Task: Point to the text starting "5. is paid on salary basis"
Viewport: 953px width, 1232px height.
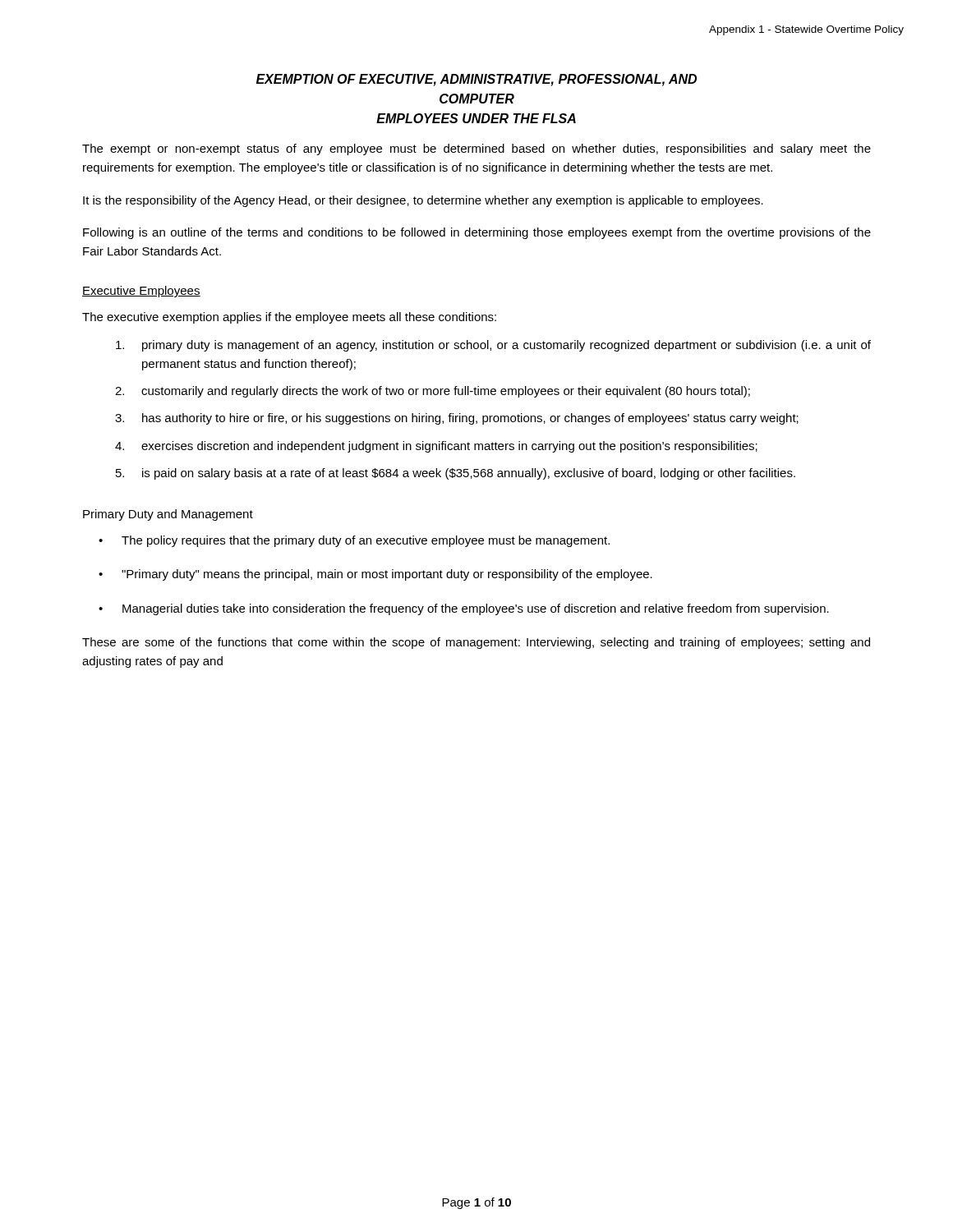Action: pos(493,473)
